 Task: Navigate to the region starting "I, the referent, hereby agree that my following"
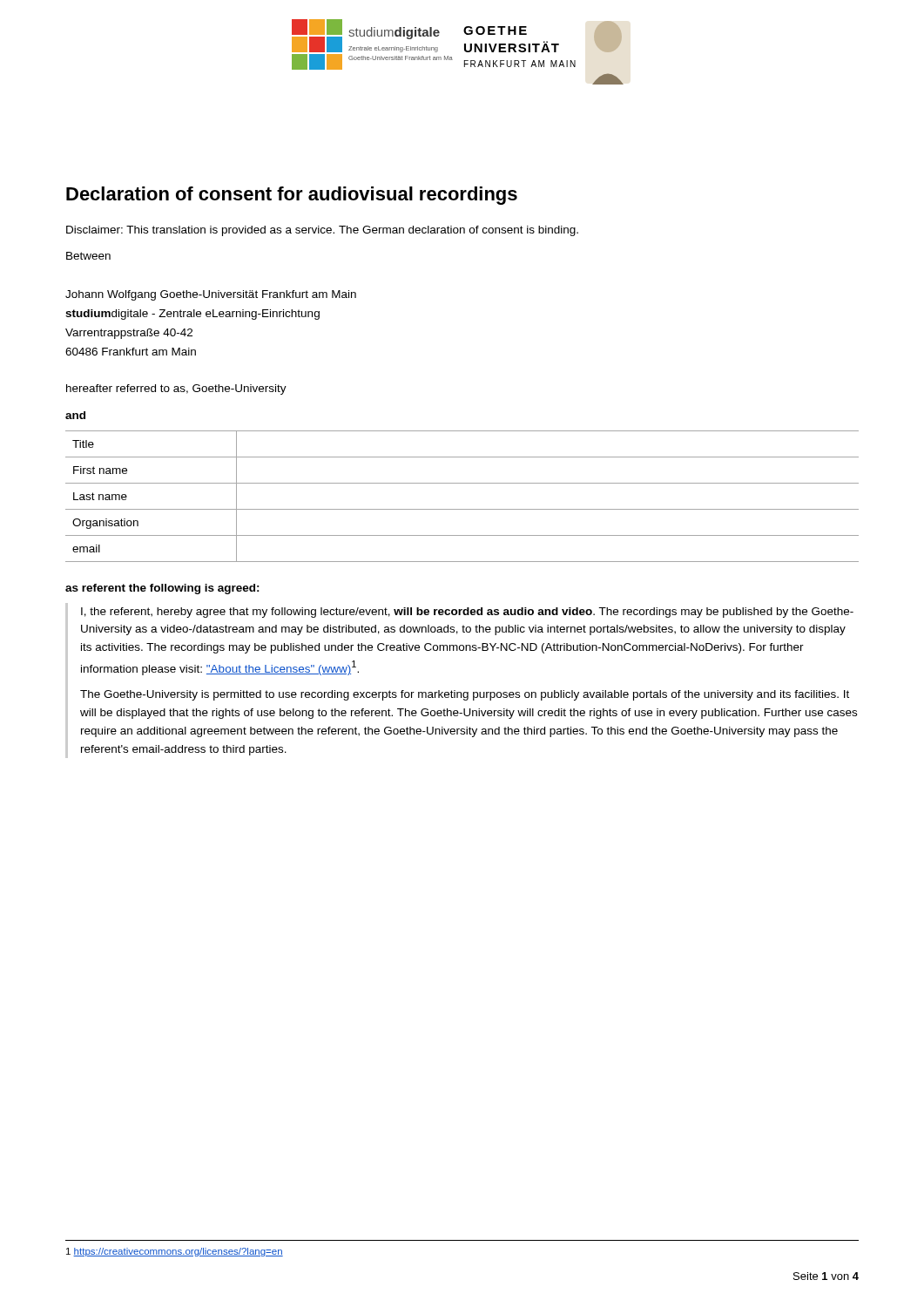point(469,680)
